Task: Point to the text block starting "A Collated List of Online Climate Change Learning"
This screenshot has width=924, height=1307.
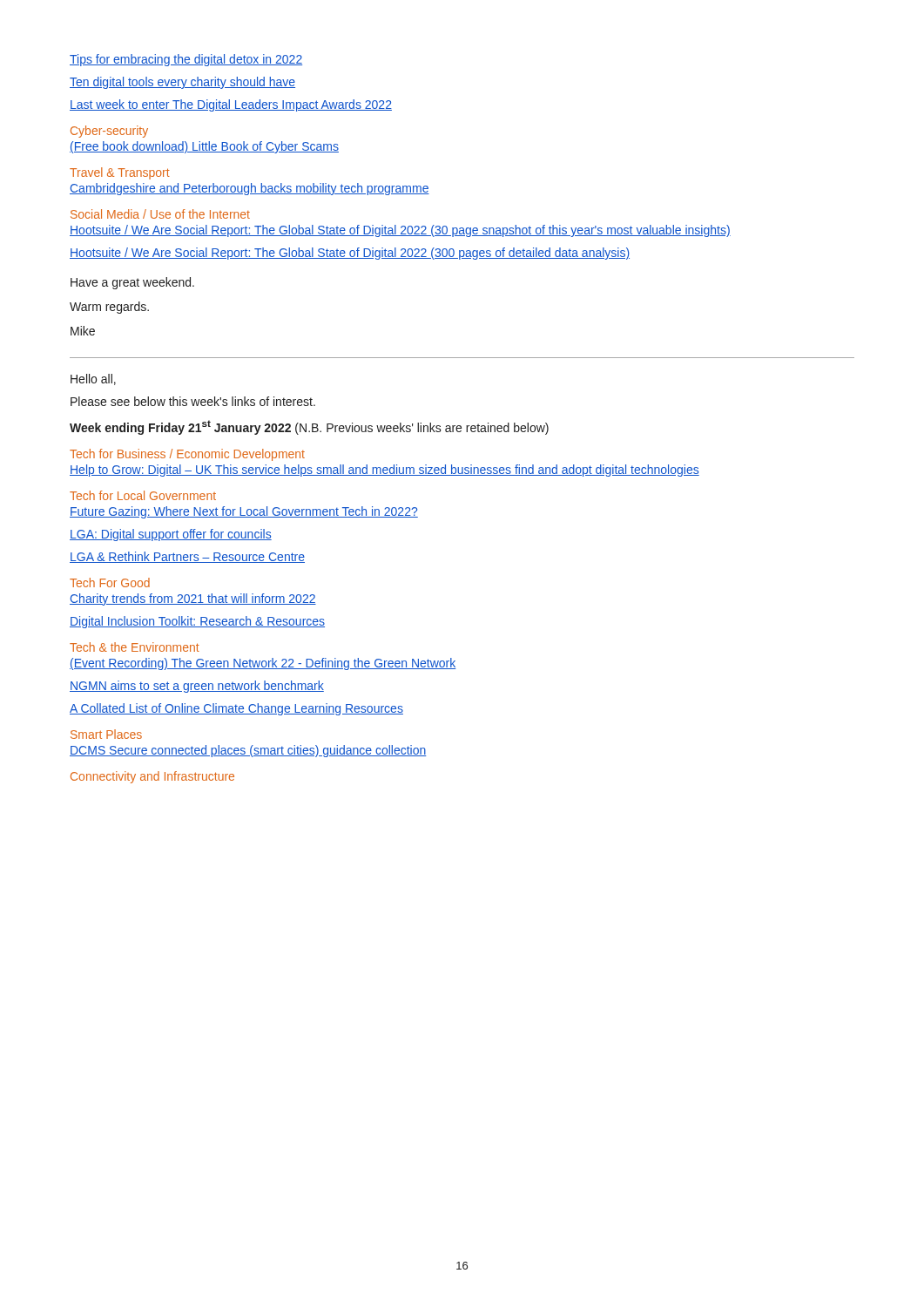Action: click(x=236, y=708)
